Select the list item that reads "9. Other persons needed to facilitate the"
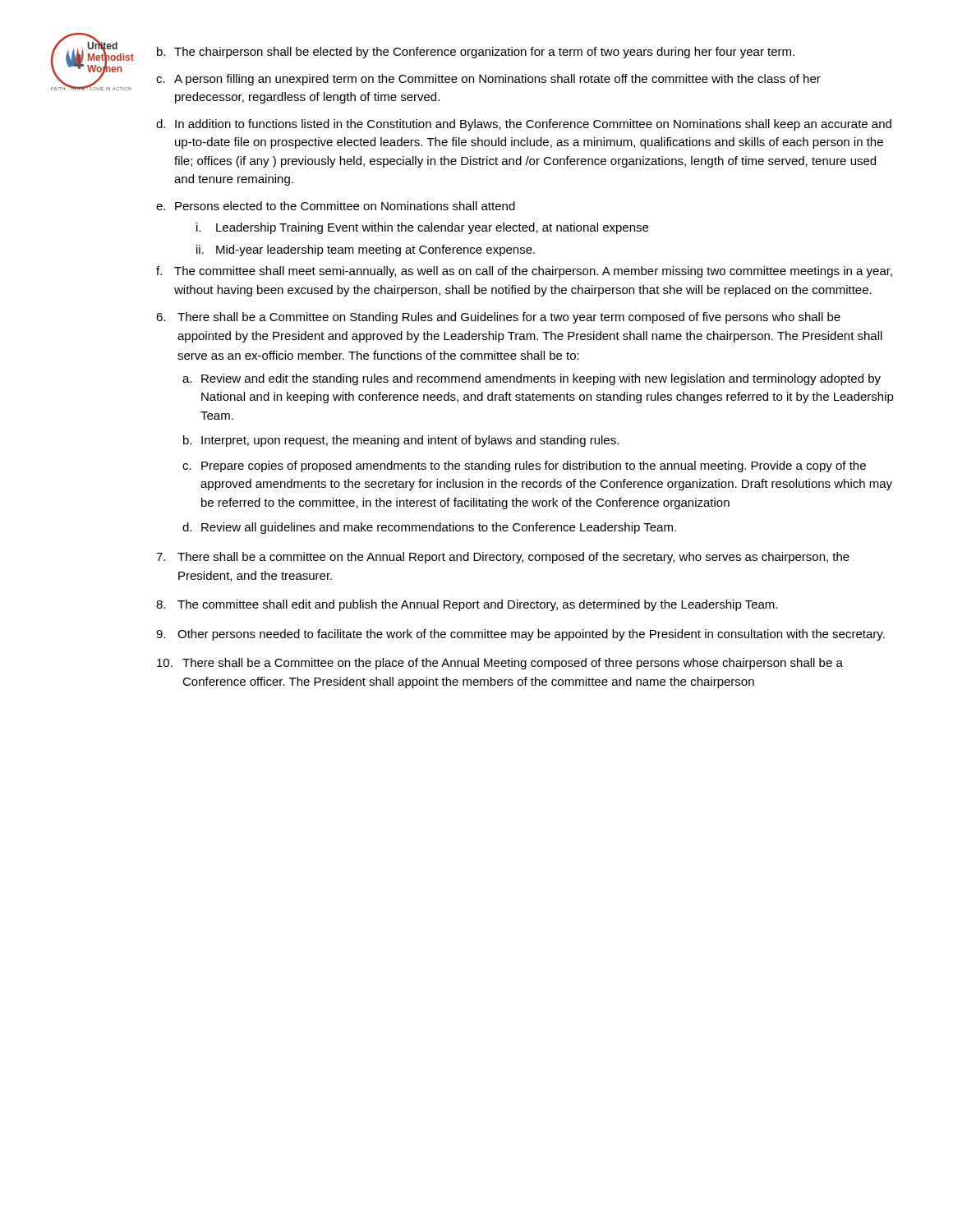 point(525,633)
